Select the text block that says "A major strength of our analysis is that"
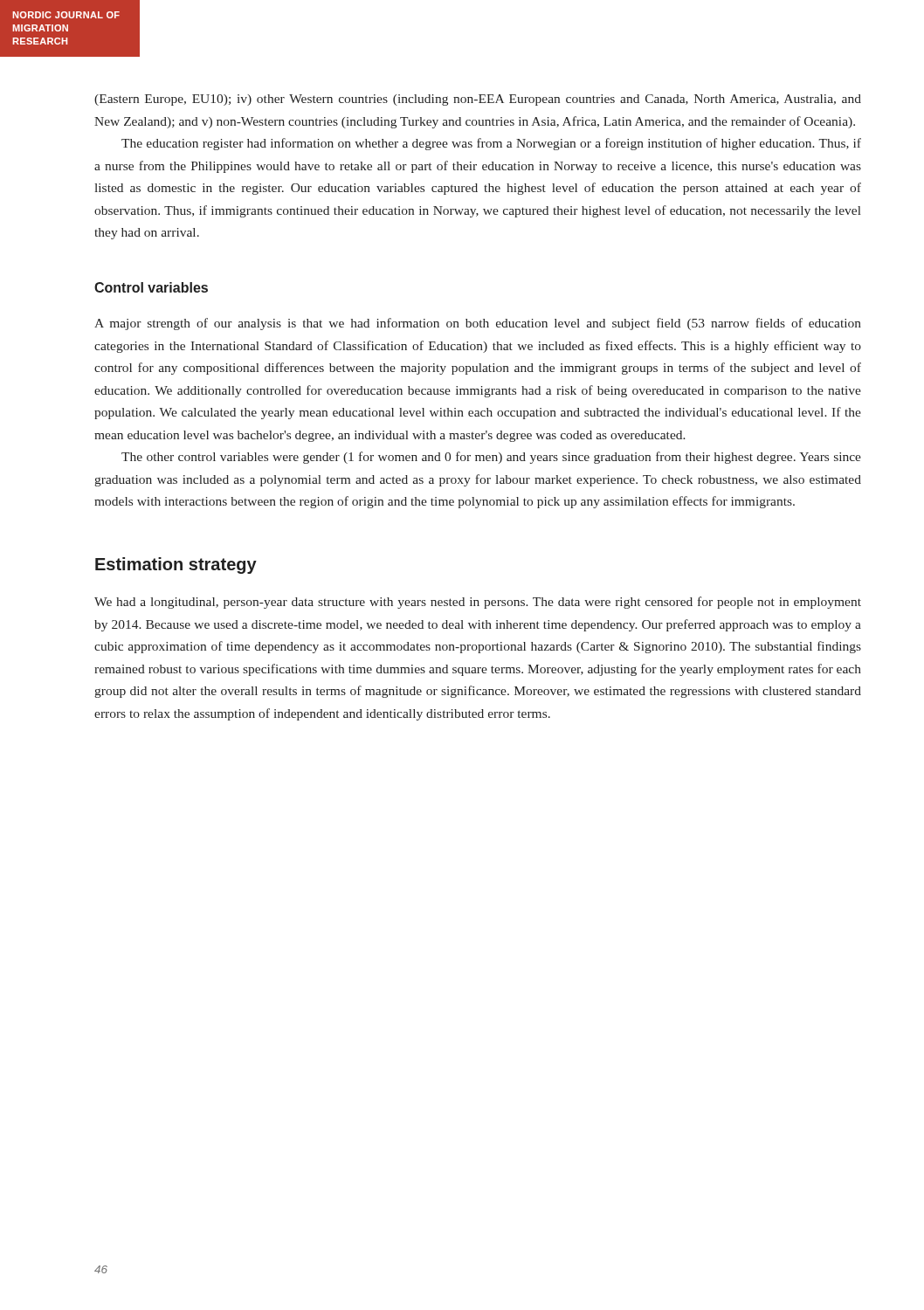The width and height of the screenshot is (924, 1310). point(478,412)
